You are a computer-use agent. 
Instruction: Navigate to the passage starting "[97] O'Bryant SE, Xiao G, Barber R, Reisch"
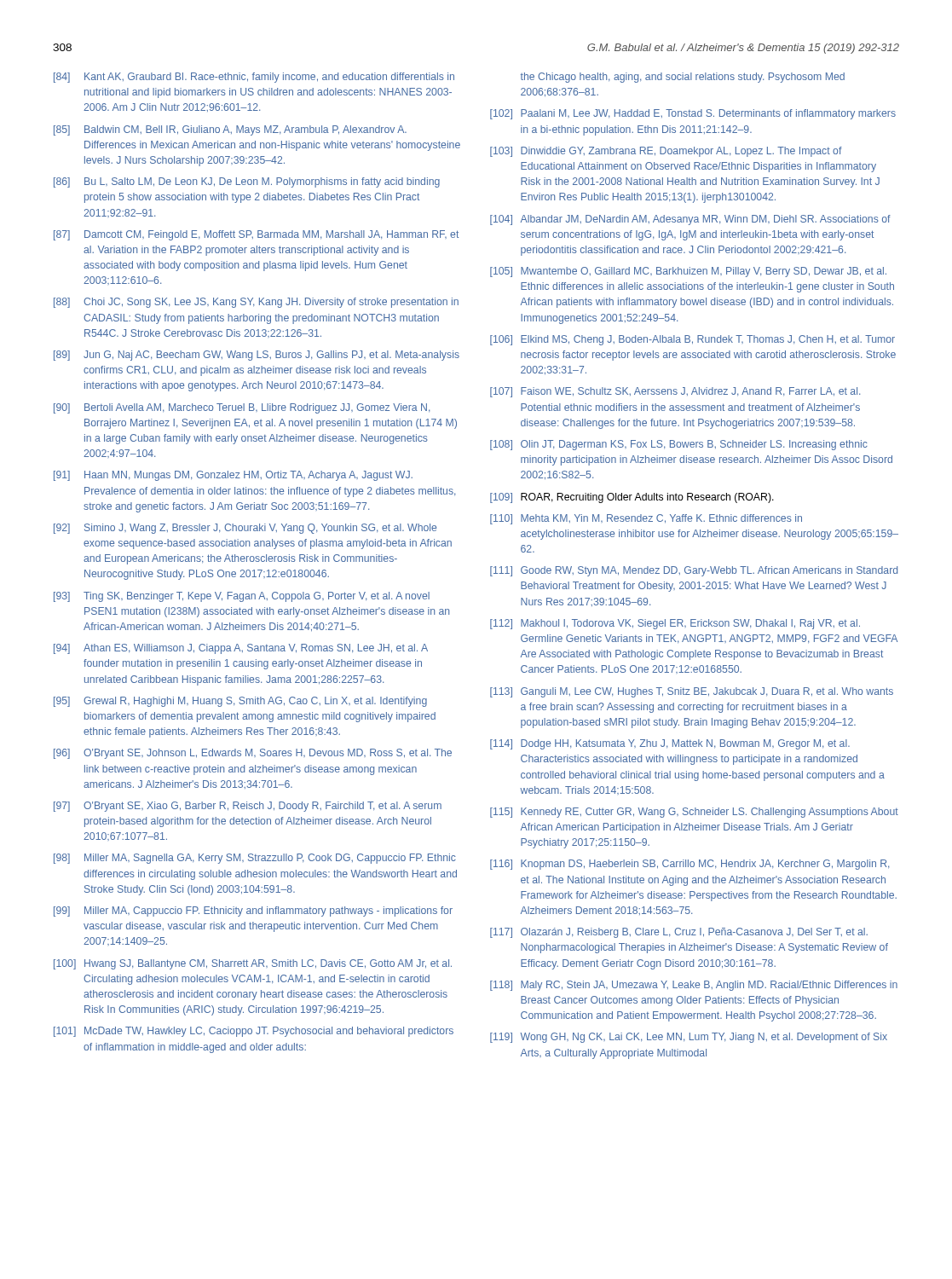[x=258, y=821]
